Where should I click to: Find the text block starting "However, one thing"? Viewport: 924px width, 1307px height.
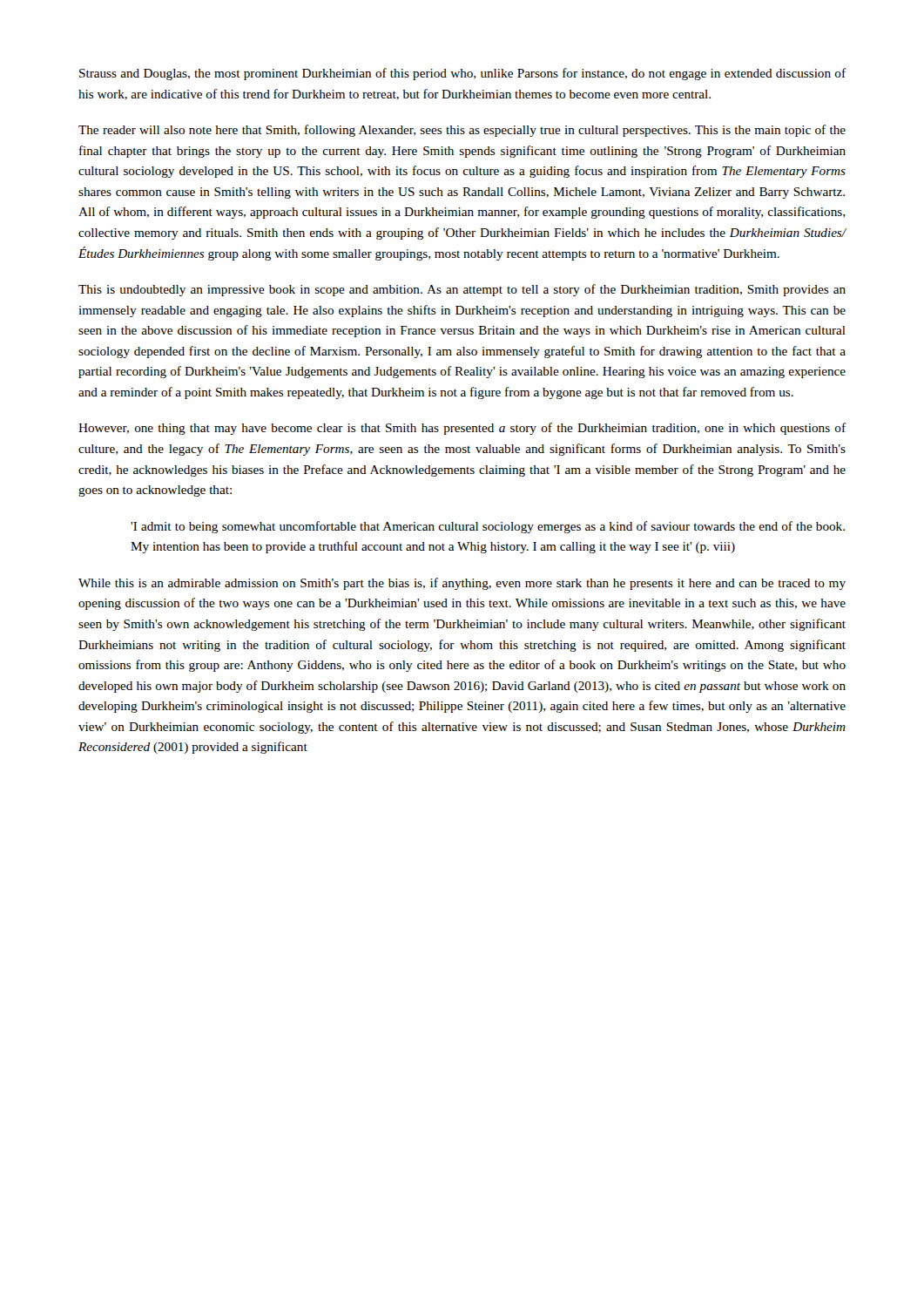(462, 459)
